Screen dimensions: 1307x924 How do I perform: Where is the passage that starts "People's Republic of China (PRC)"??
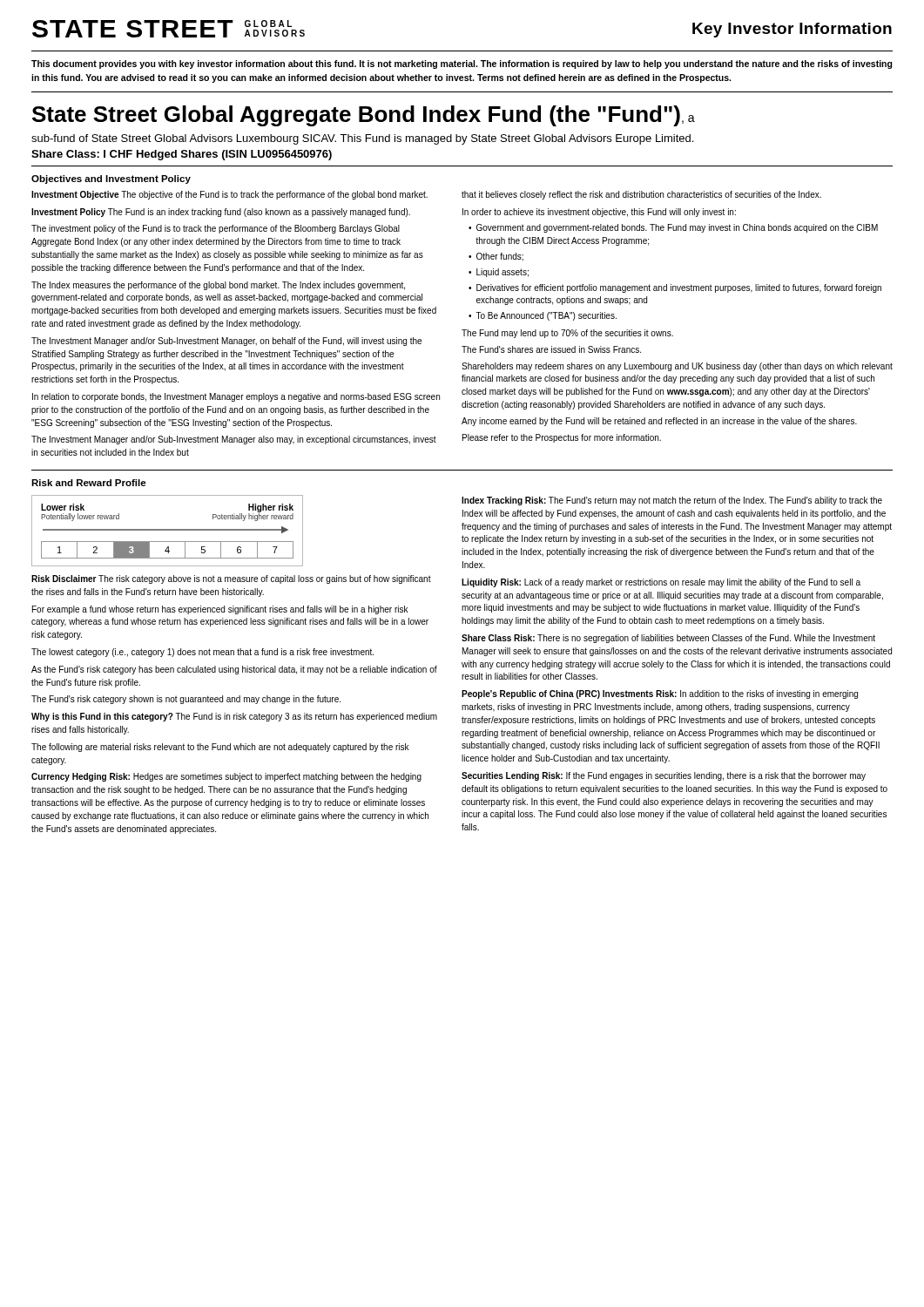click(671, 726)
